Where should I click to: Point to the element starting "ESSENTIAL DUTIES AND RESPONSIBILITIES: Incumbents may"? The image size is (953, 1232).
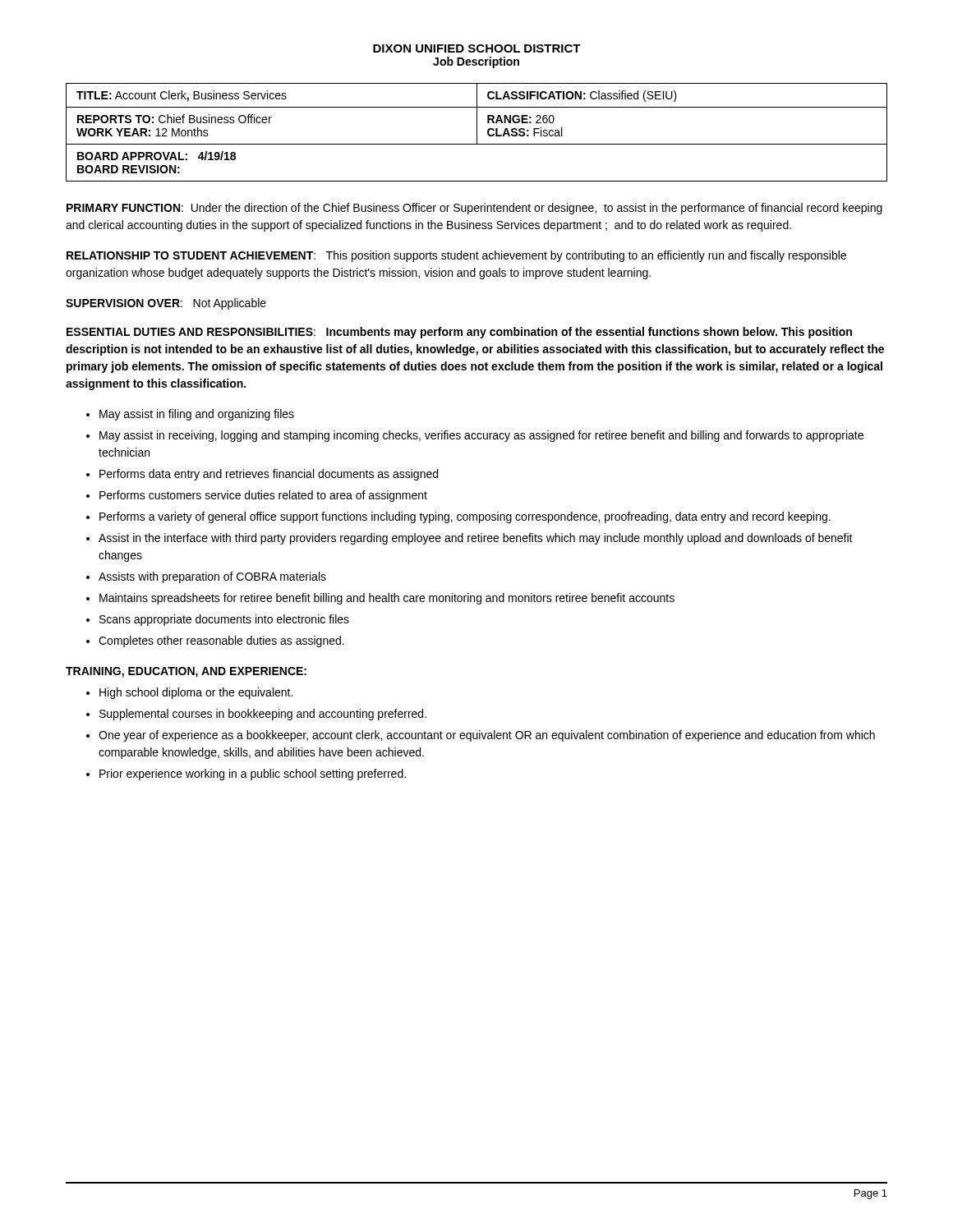pos(475,358)
